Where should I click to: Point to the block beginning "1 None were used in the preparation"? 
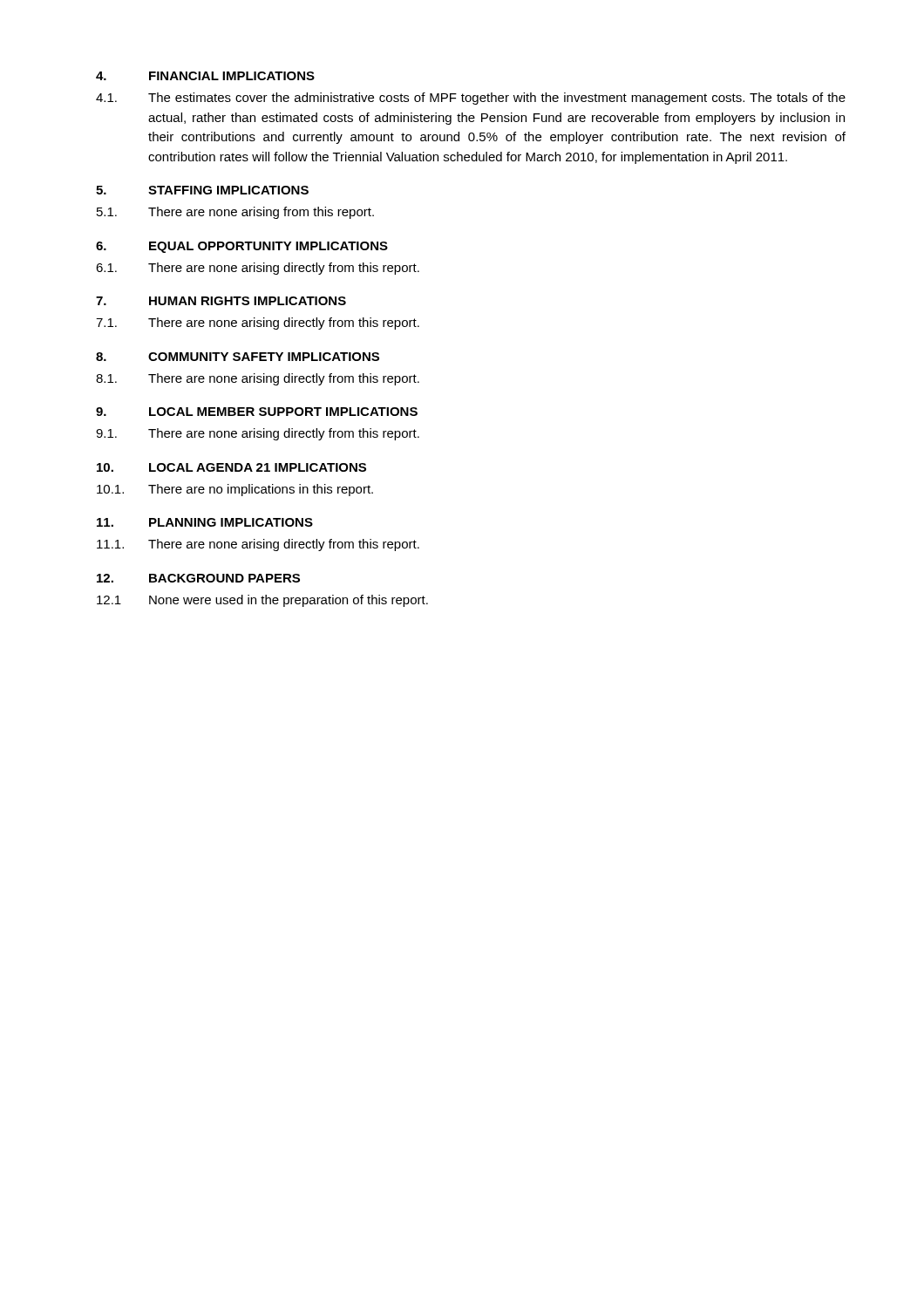262,600
